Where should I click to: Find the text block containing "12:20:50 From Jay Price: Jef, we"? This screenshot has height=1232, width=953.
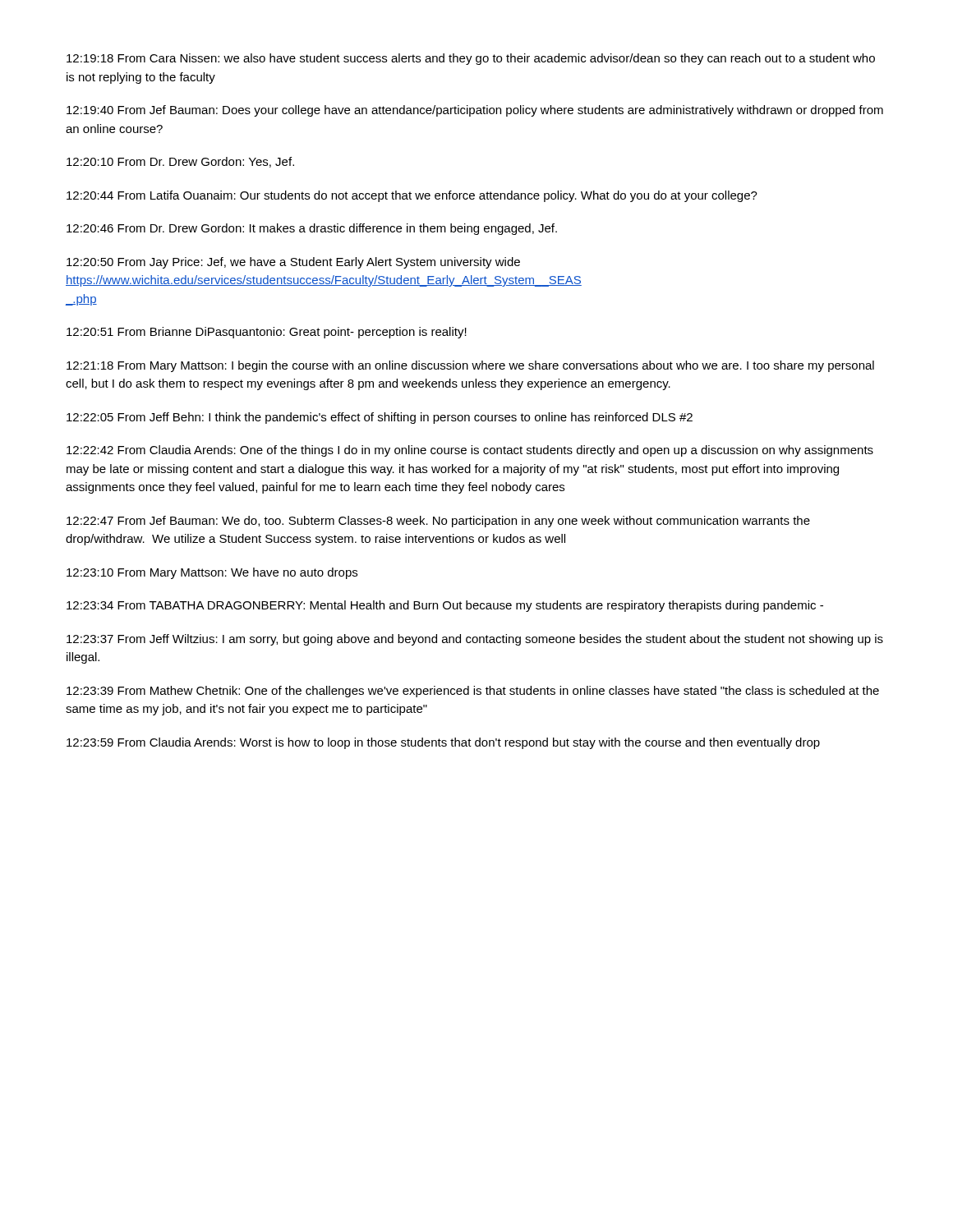coord(324,280)
